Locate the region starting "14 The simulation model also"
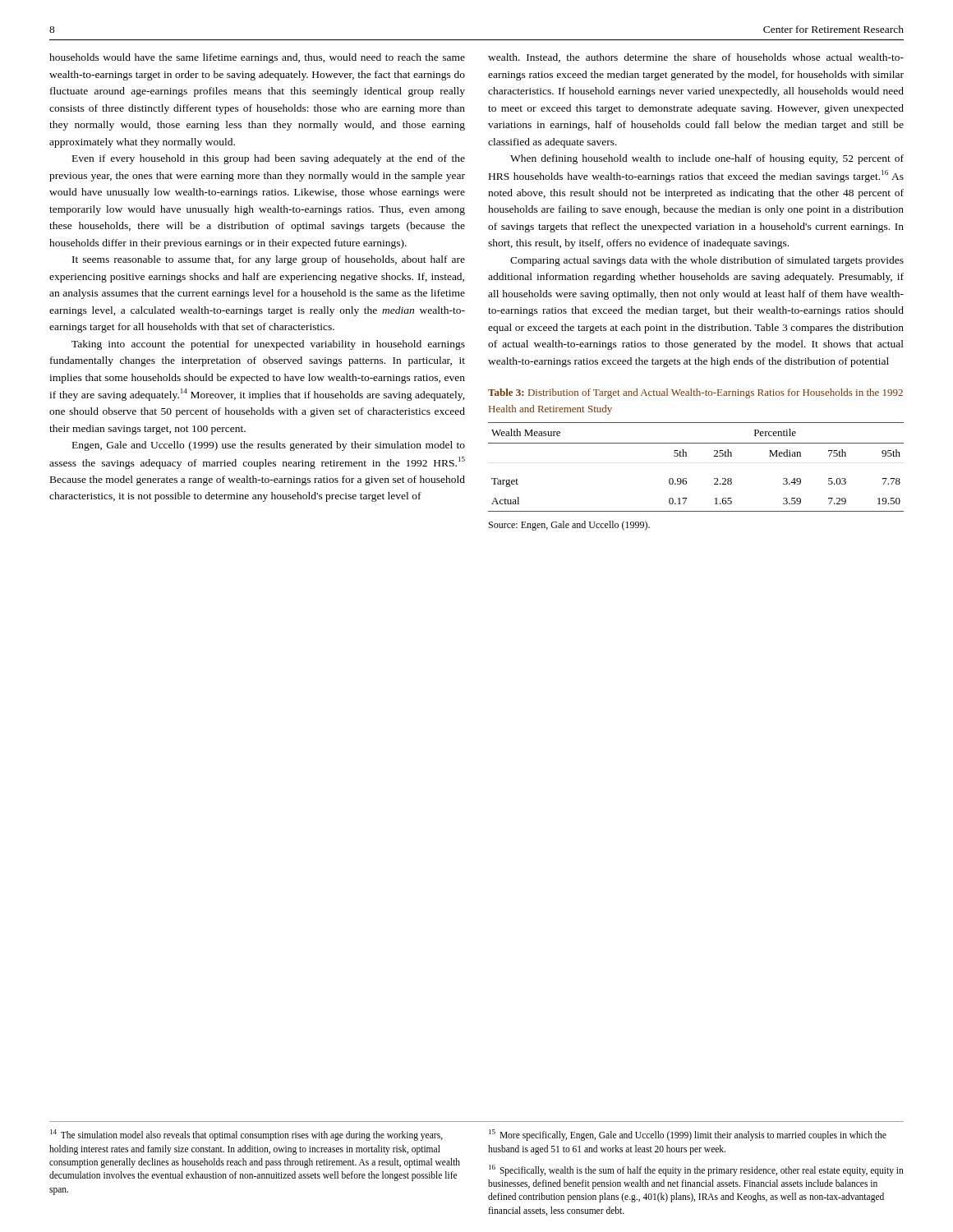 (255, 1161)
